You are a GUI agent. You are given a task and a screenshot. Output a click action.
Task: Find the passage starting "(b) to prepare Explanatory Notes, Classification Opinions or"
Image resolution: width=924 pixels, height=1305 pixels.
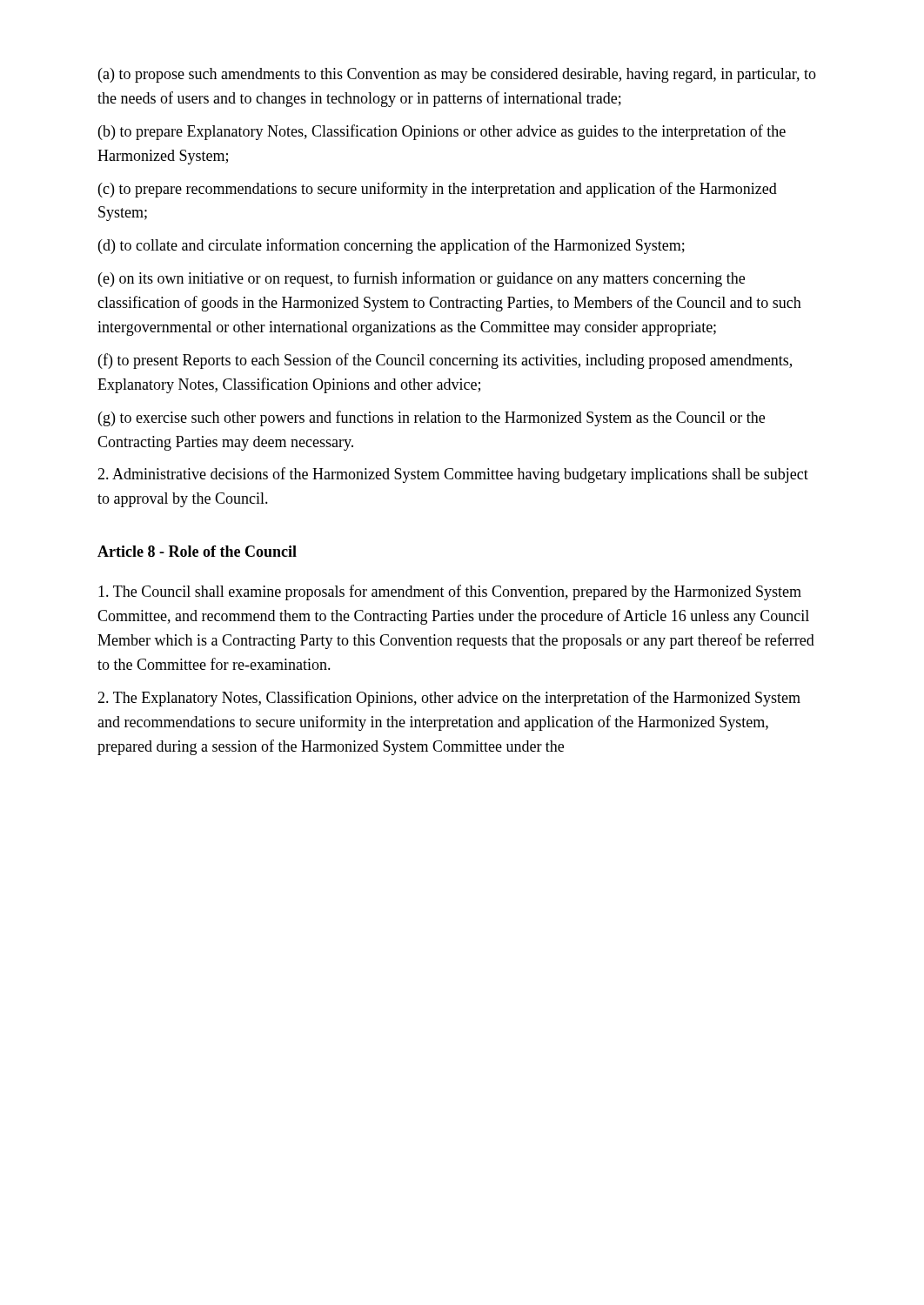coord(442,143)
